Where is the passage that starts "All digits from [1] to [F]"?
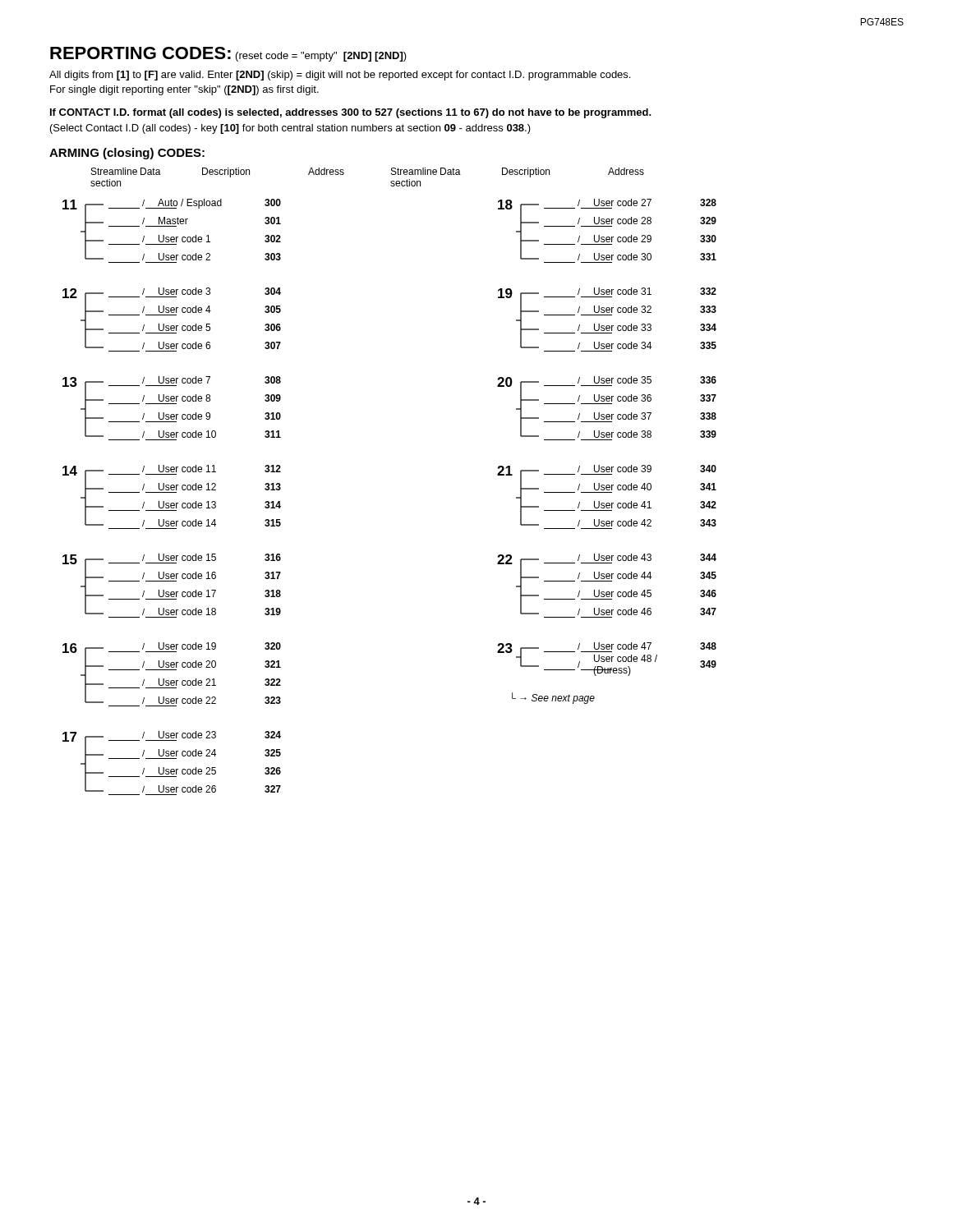Viewport: 953px width, 1232px height. pos(340,82)
